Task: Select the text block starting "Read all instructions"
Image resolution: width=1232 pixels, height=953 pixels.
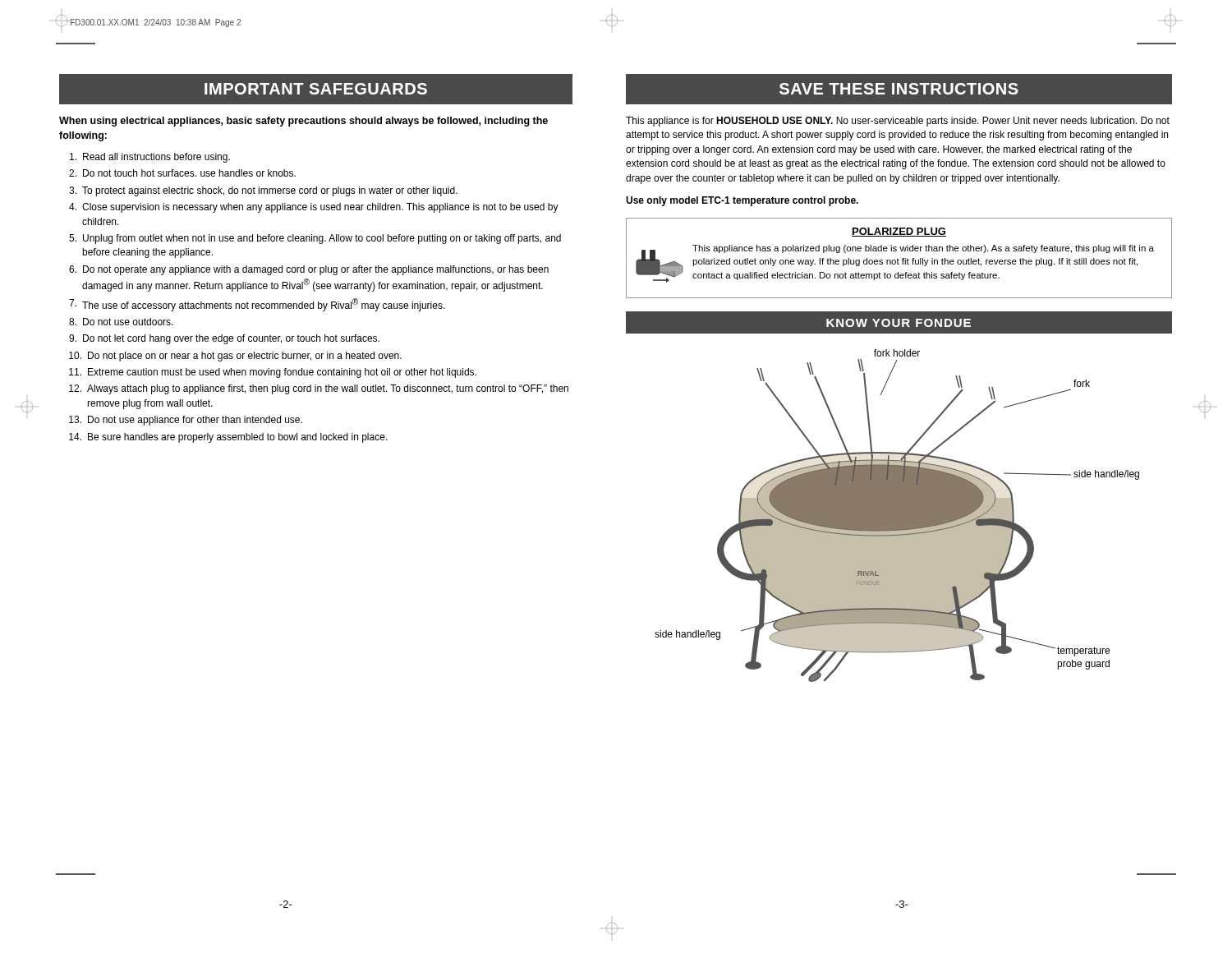Action: 145,158
